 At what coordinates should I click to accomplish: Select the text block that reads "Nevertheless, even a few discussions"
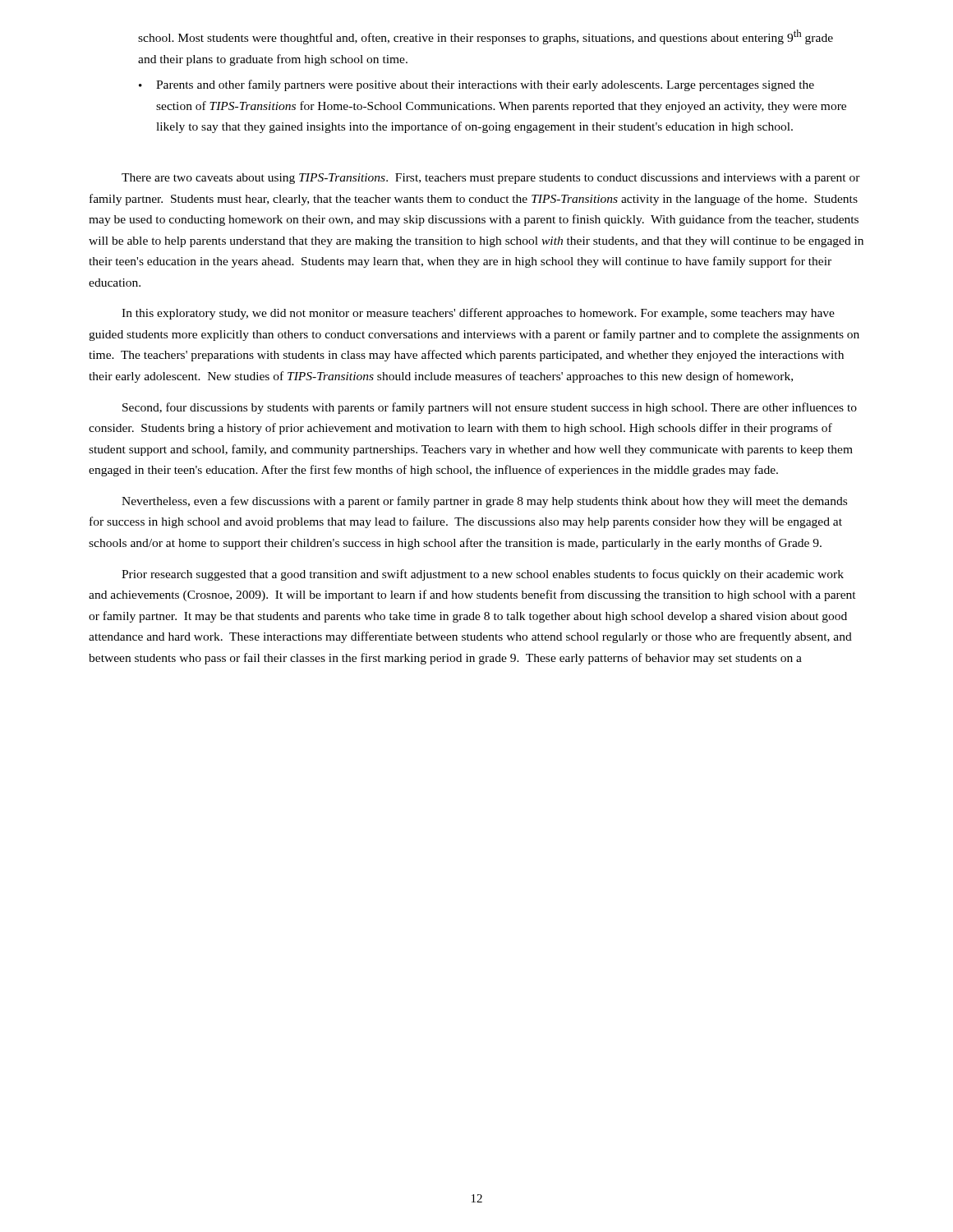pos(468,522)
